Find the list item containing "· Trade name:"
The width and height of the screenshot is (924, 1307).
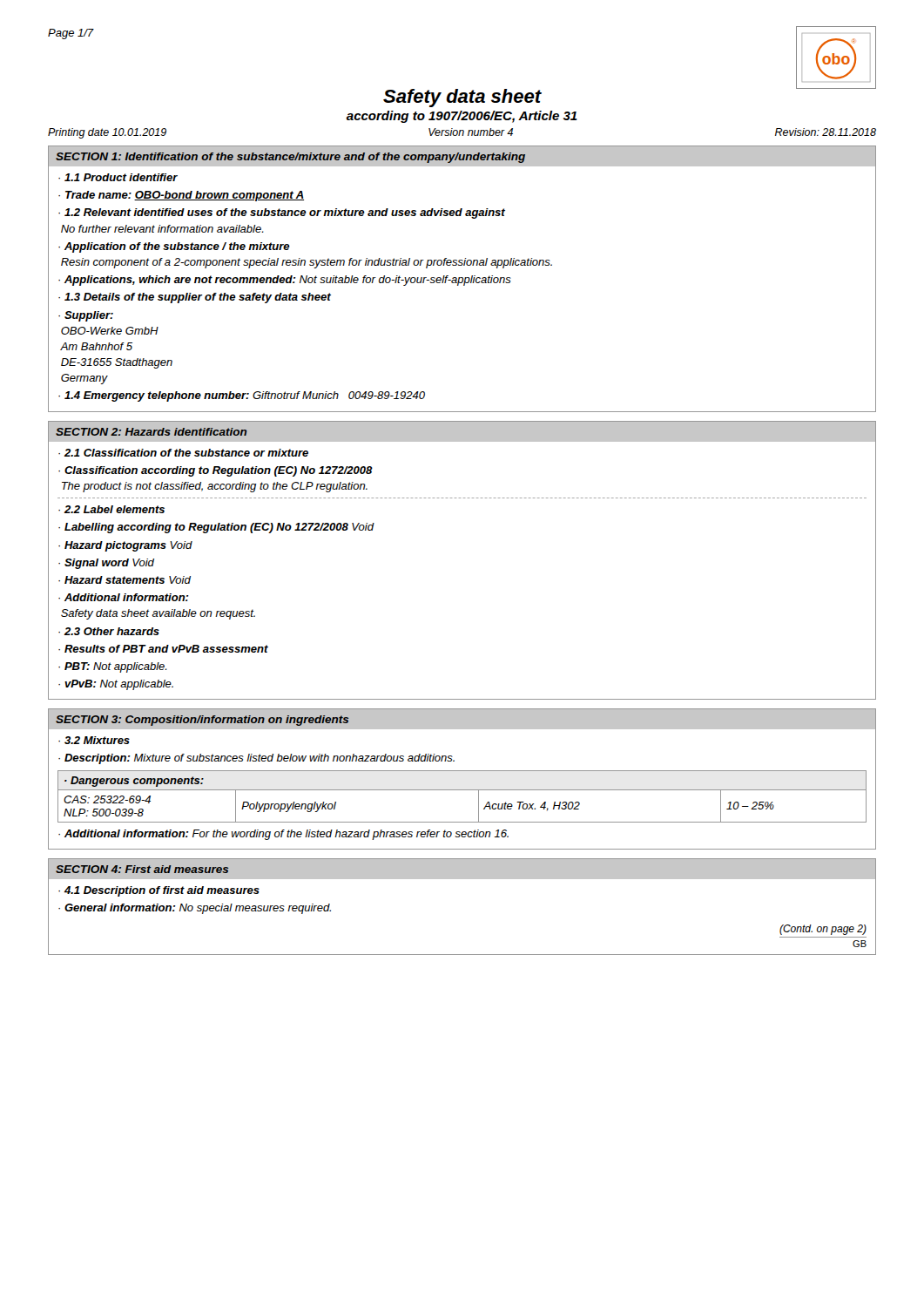click(181, 195)
